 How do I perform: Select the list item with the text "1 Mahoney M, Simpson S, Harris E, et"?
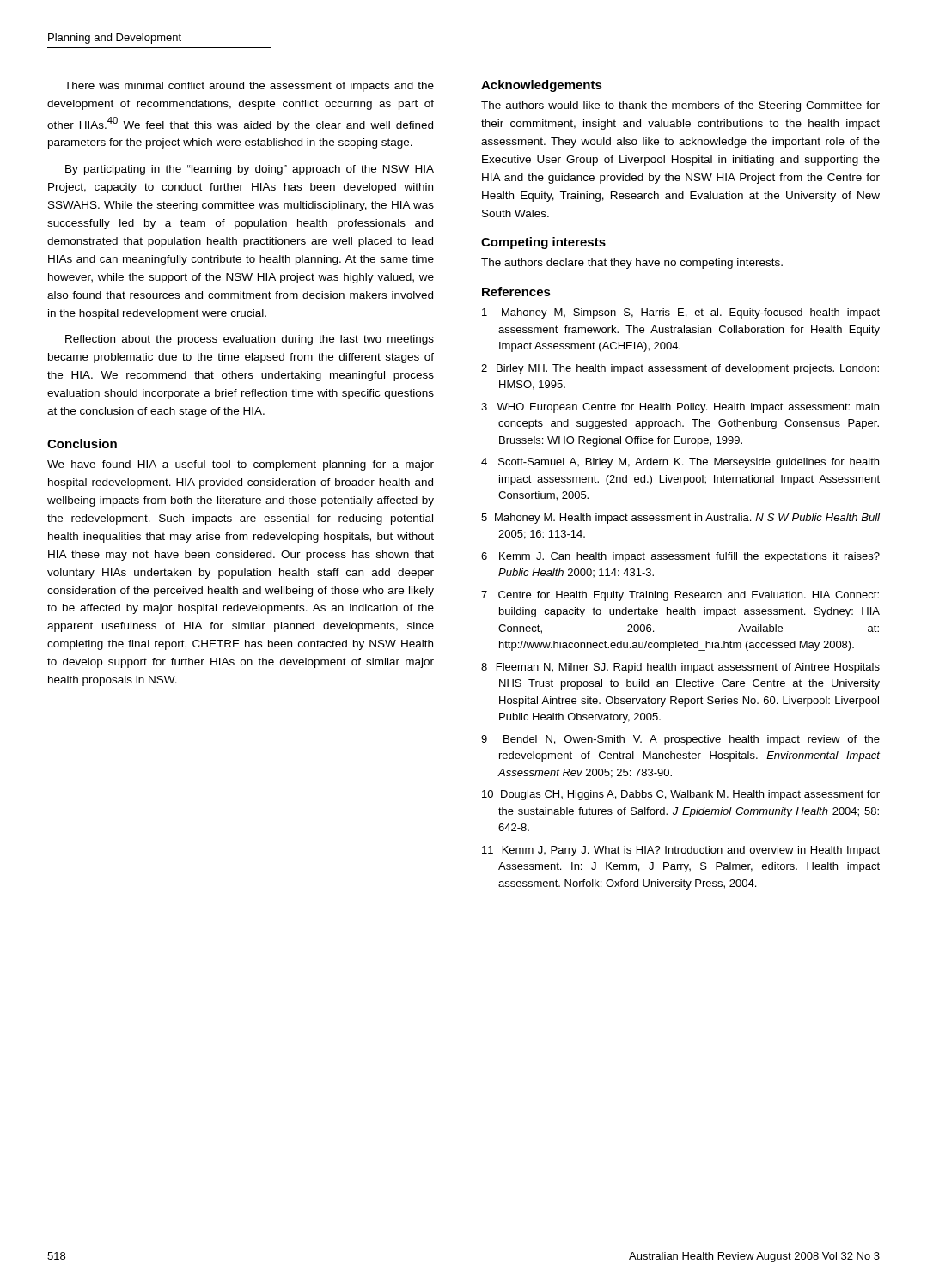coord(680,329)
